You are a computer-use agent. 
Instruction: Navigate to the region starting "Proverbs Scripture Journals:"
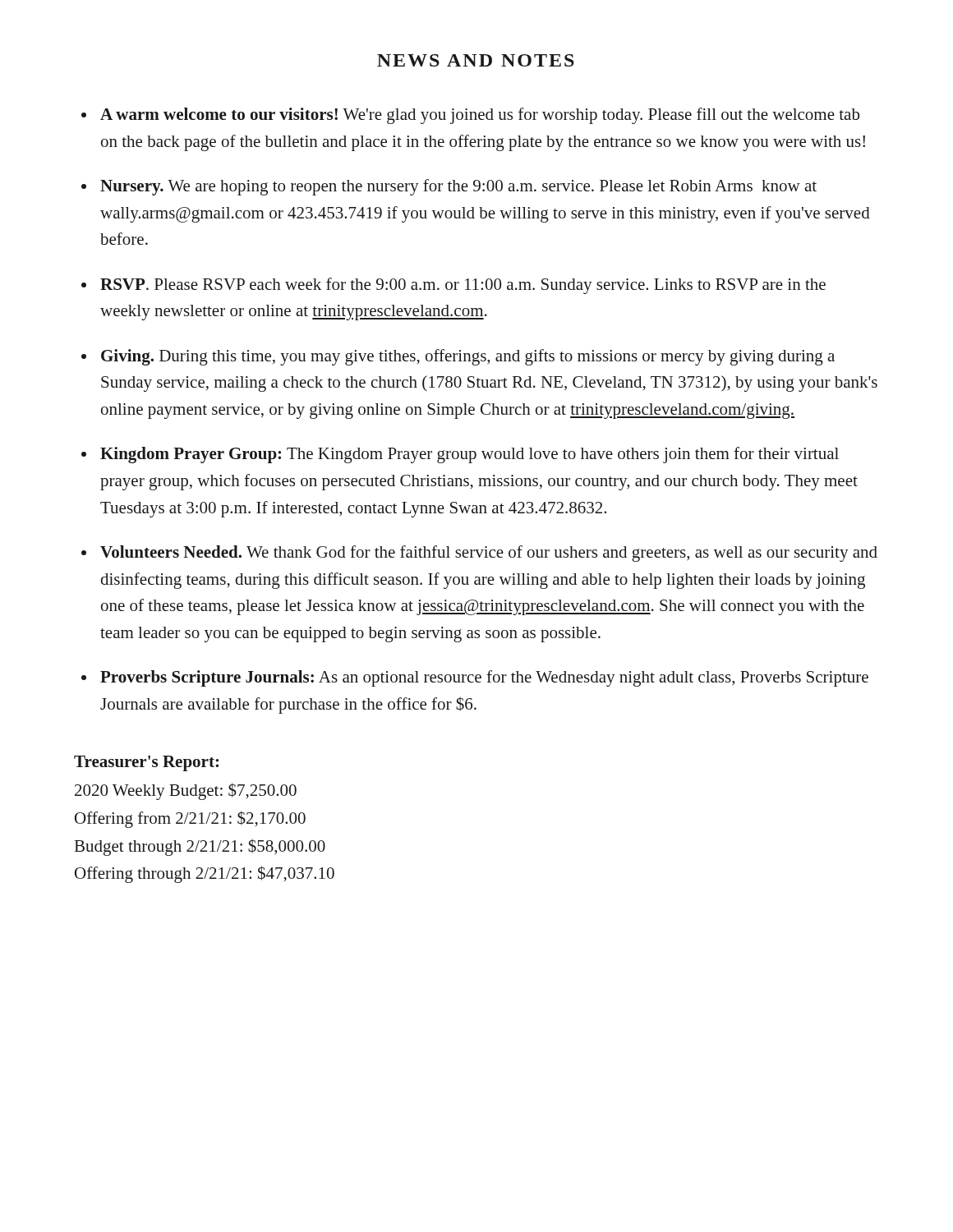click(x=485, y=690)
